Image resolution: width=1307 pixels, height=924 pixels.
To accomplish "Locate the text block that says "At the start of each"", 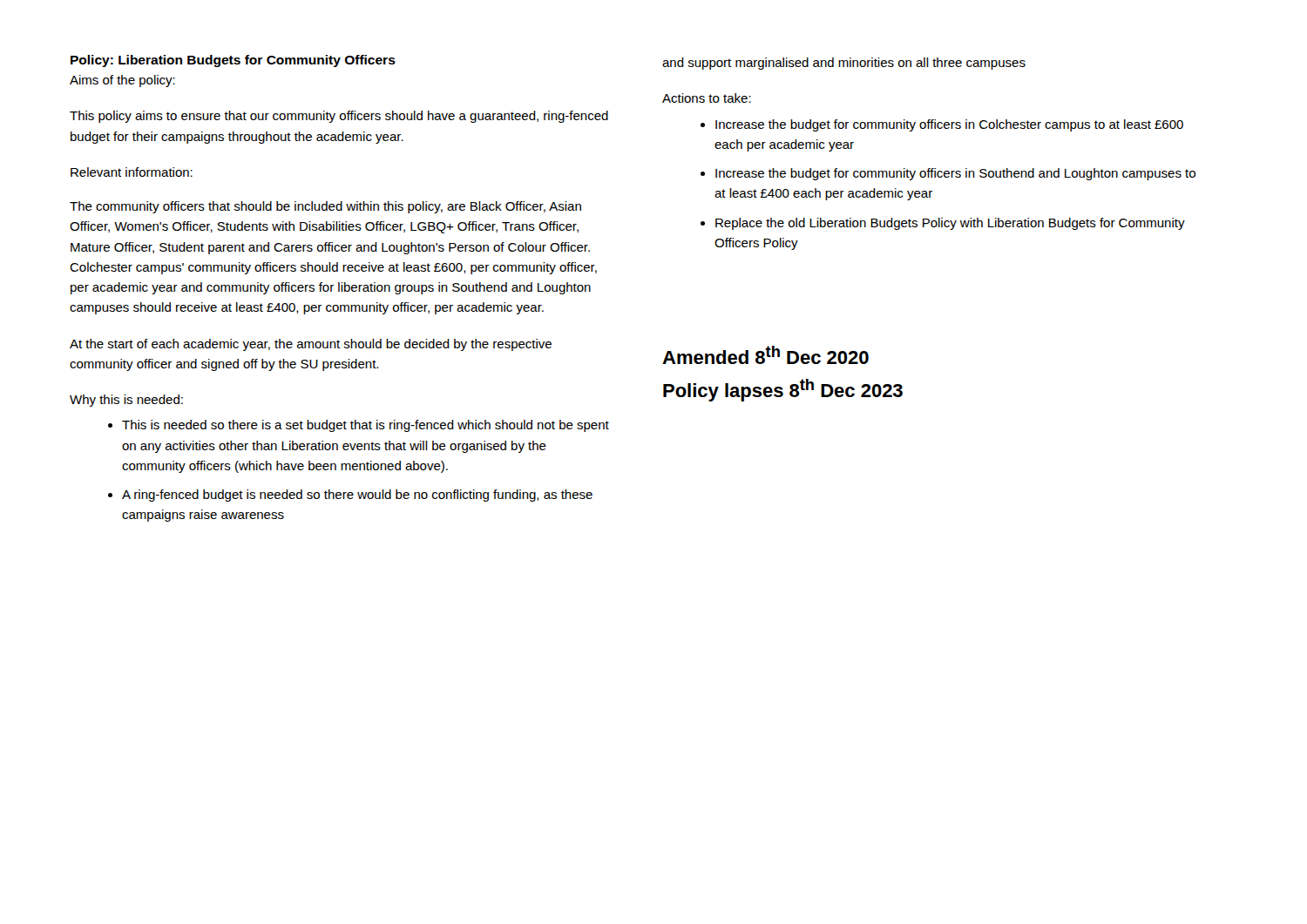I will tap(311, 353).
